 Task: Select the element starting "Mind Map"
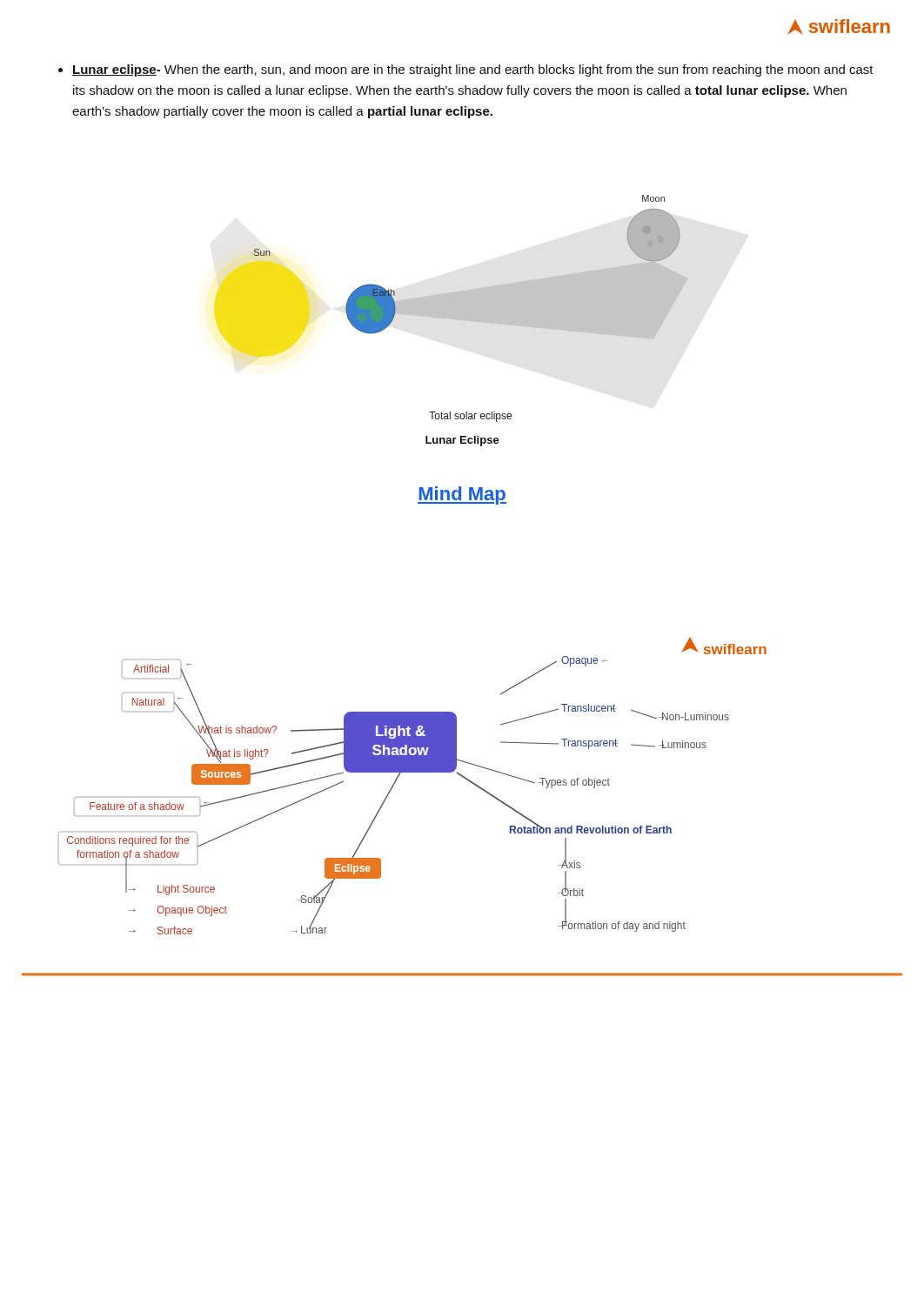tap(462, 494)
